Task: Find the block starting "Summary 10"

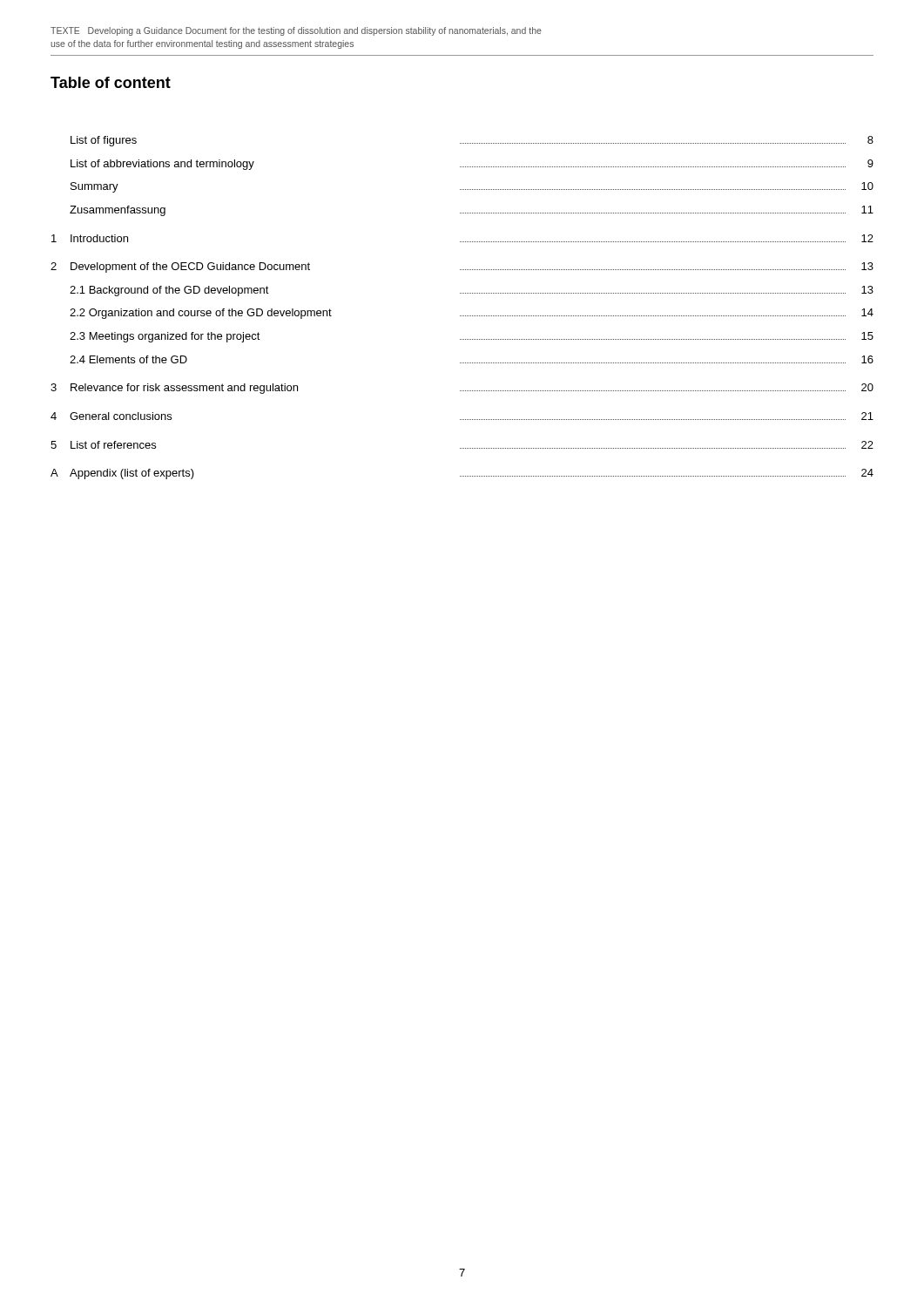Action: (462, 187)
